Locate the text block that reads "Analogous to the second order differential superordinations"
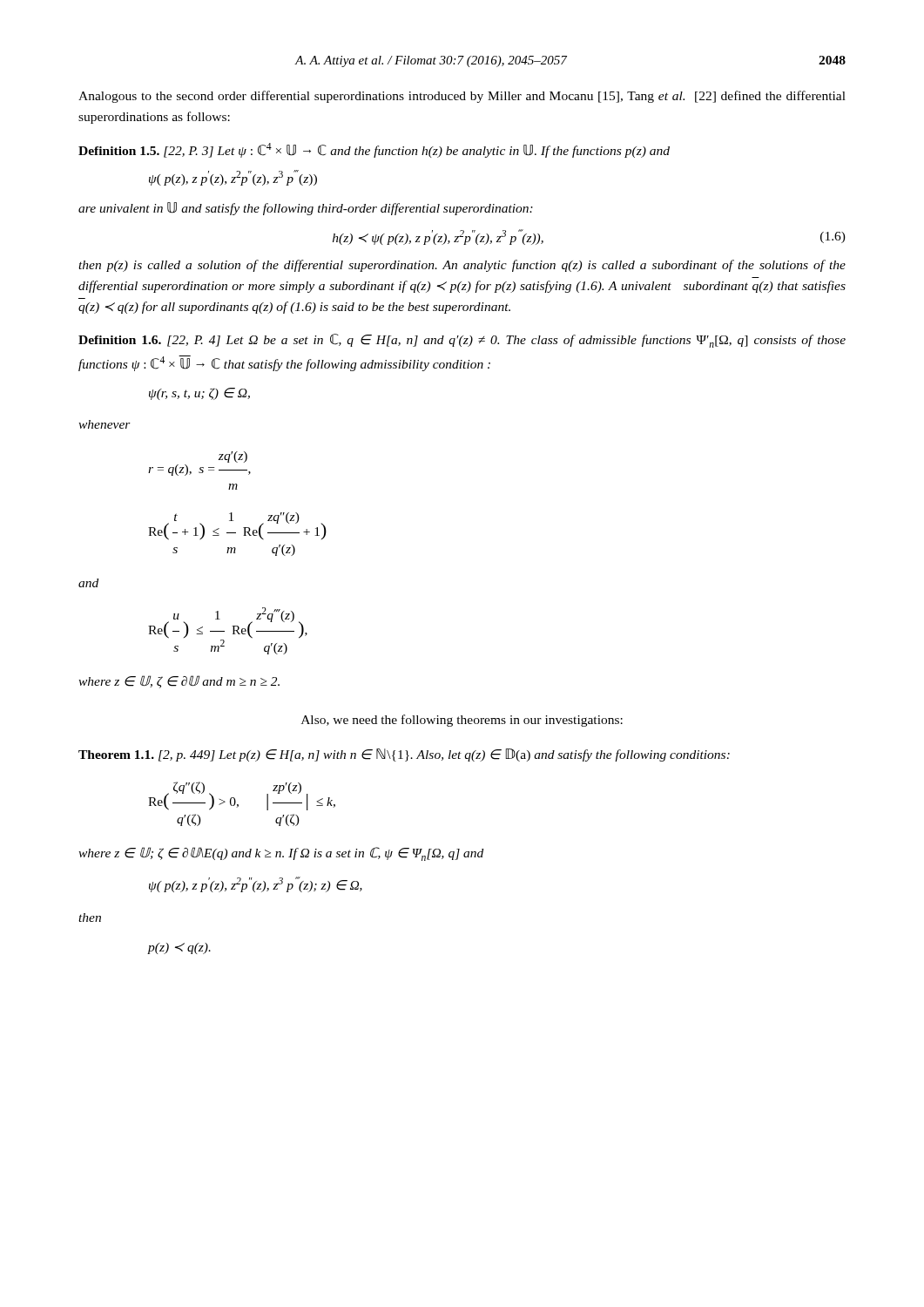This screenshot has width=924, height=1307. [462, 106]
